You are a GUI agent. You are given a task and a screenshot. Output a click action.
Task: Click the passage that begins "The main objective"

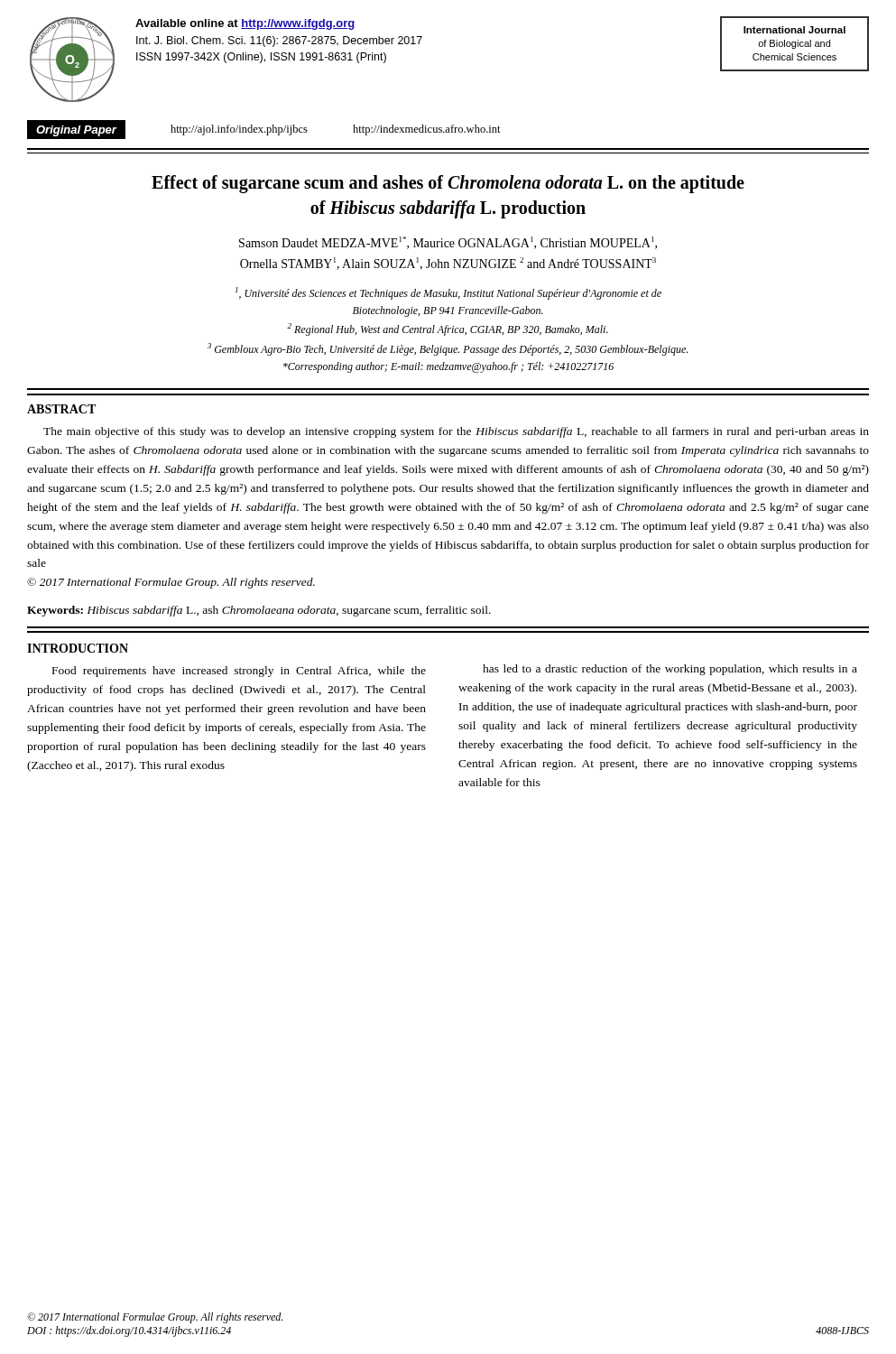tap(448, 507)
